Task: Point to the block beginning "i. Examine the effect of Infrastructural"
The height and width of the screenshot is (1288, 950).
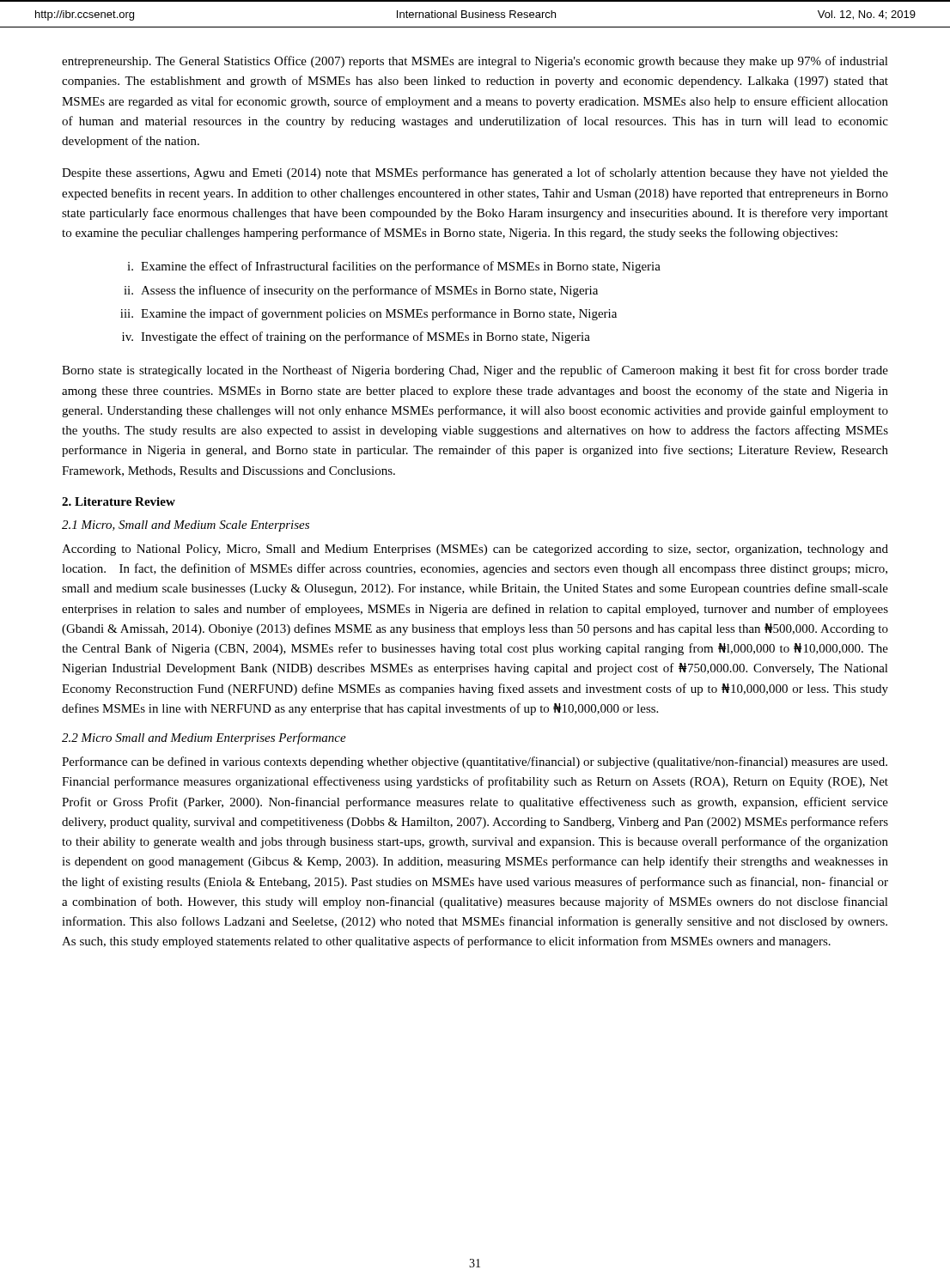Action: point(385,267)
